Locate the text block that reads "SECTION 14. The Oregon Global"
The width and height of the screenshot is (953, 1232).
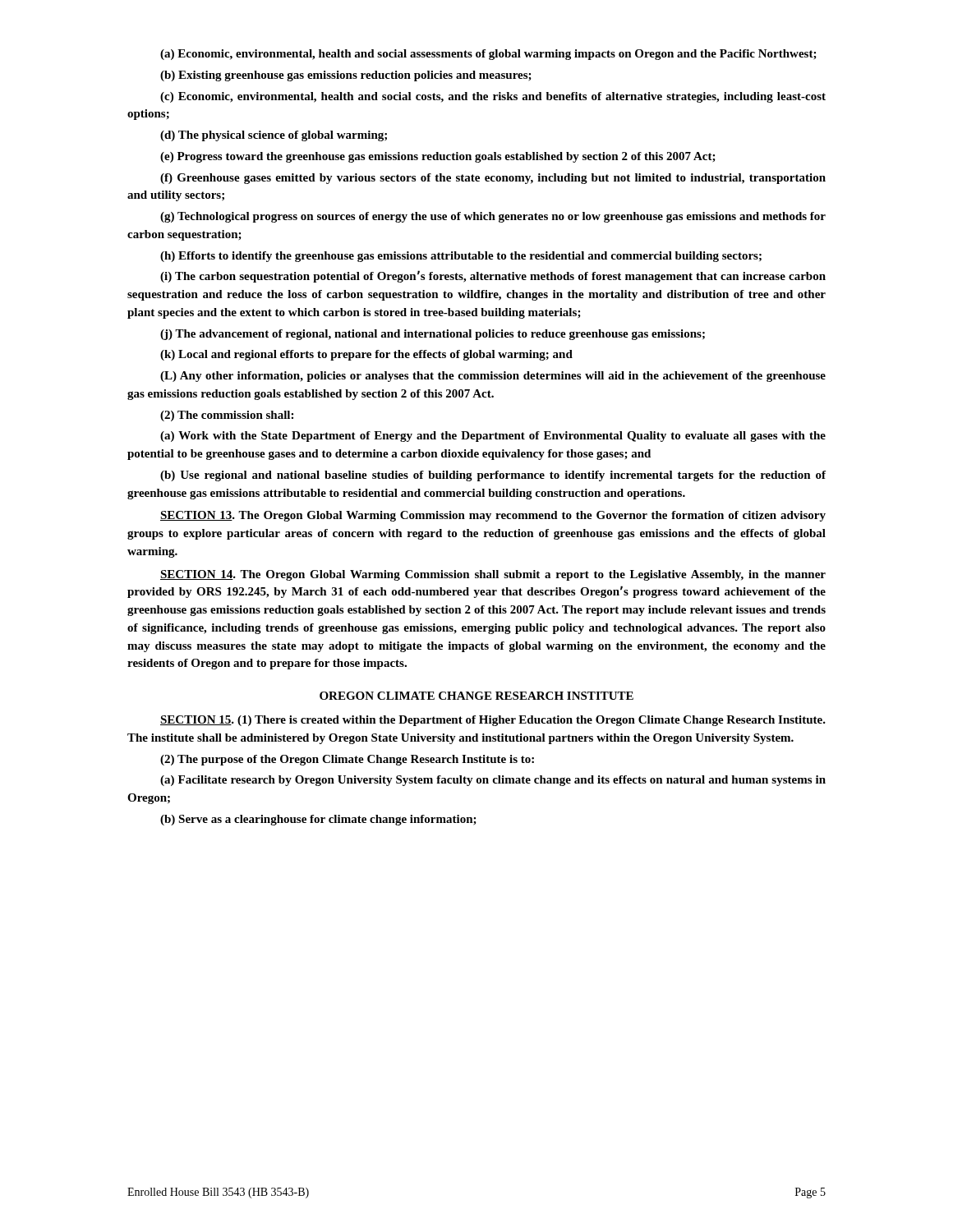coord(476,619)
